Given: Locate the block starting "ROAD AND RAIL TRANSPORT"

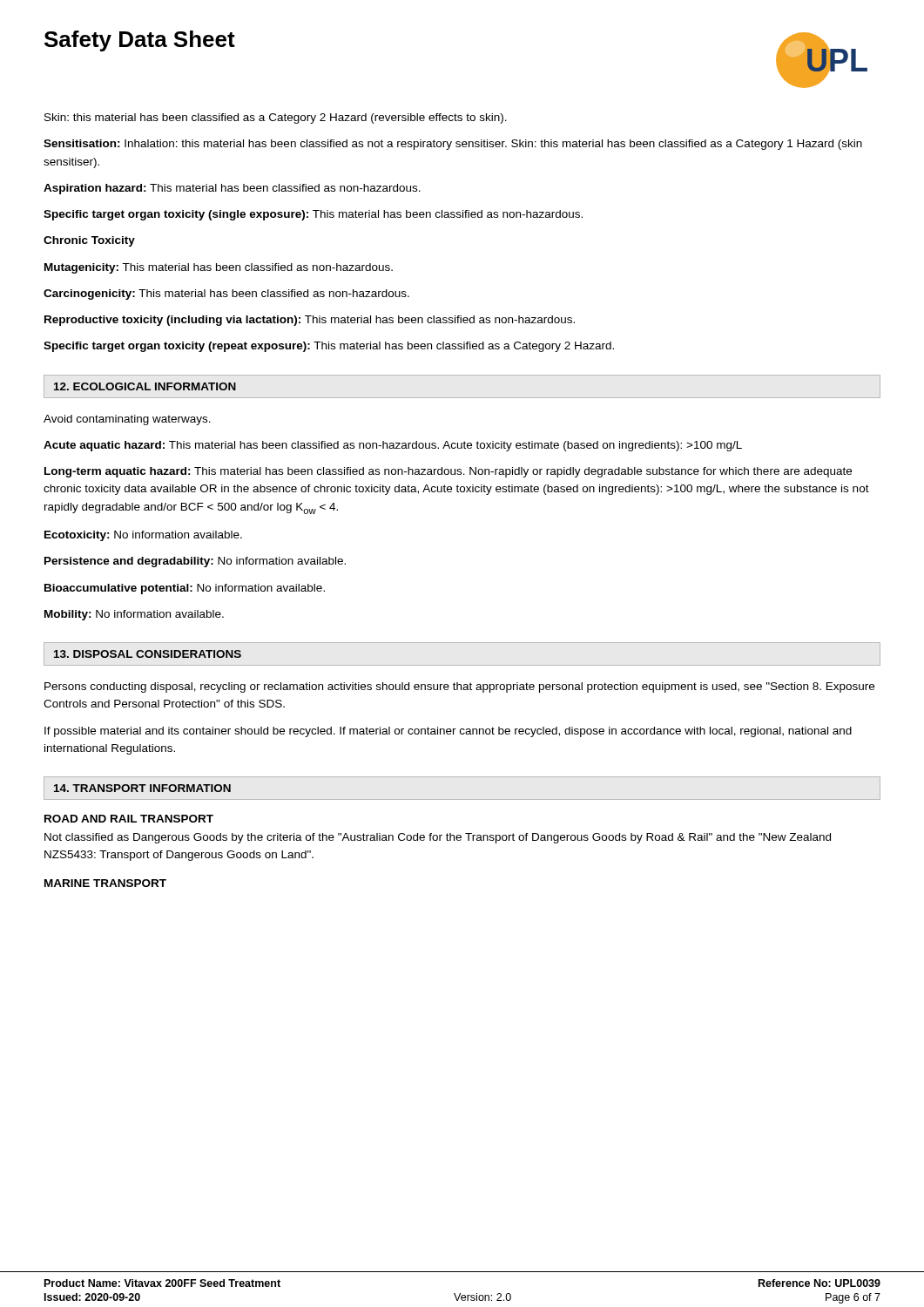Looking at the screenshot, I should coord(128,819).
